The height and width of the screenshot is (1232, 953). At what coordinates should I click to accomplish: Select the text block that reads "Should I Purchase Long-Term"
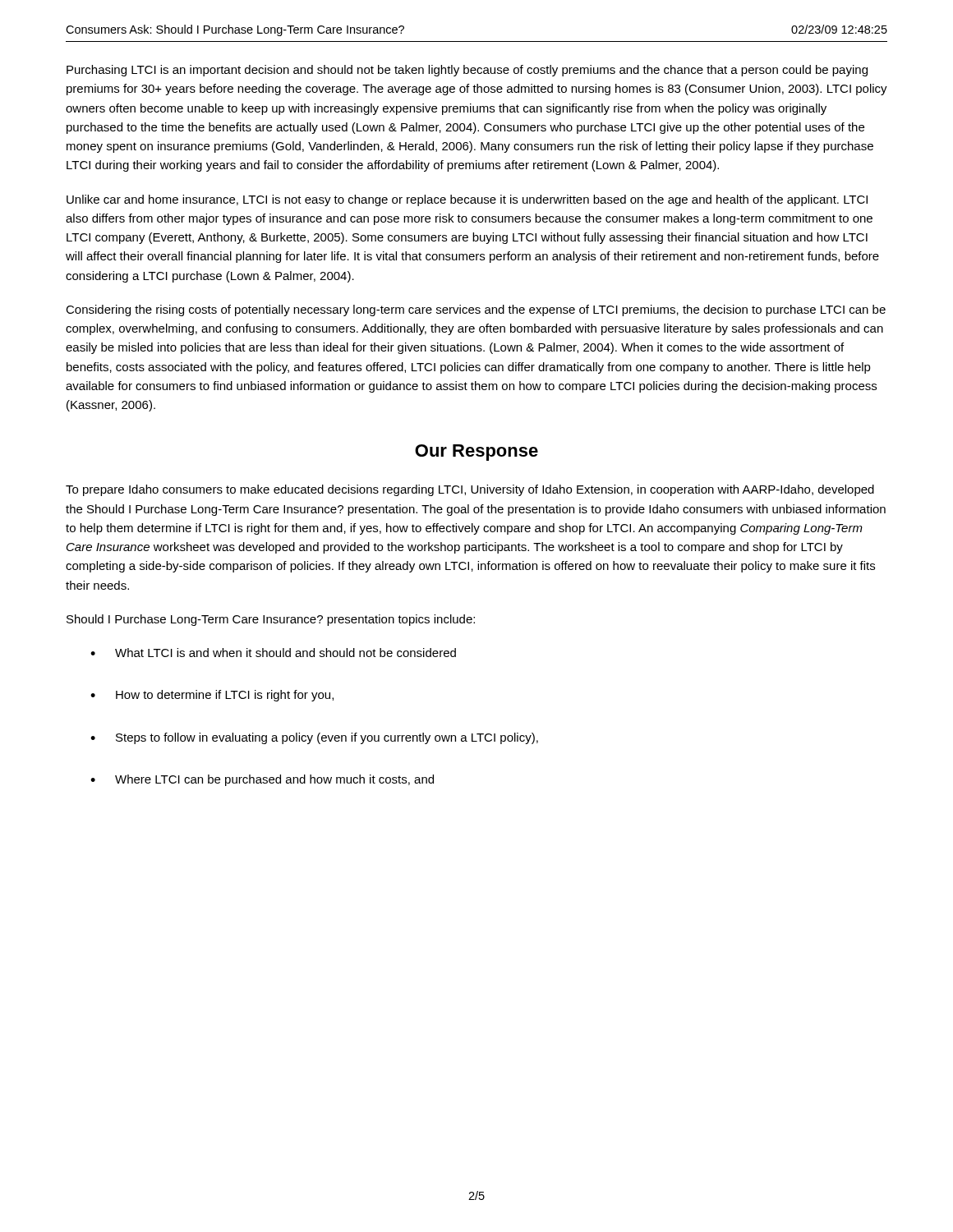(x=271, y=619)
